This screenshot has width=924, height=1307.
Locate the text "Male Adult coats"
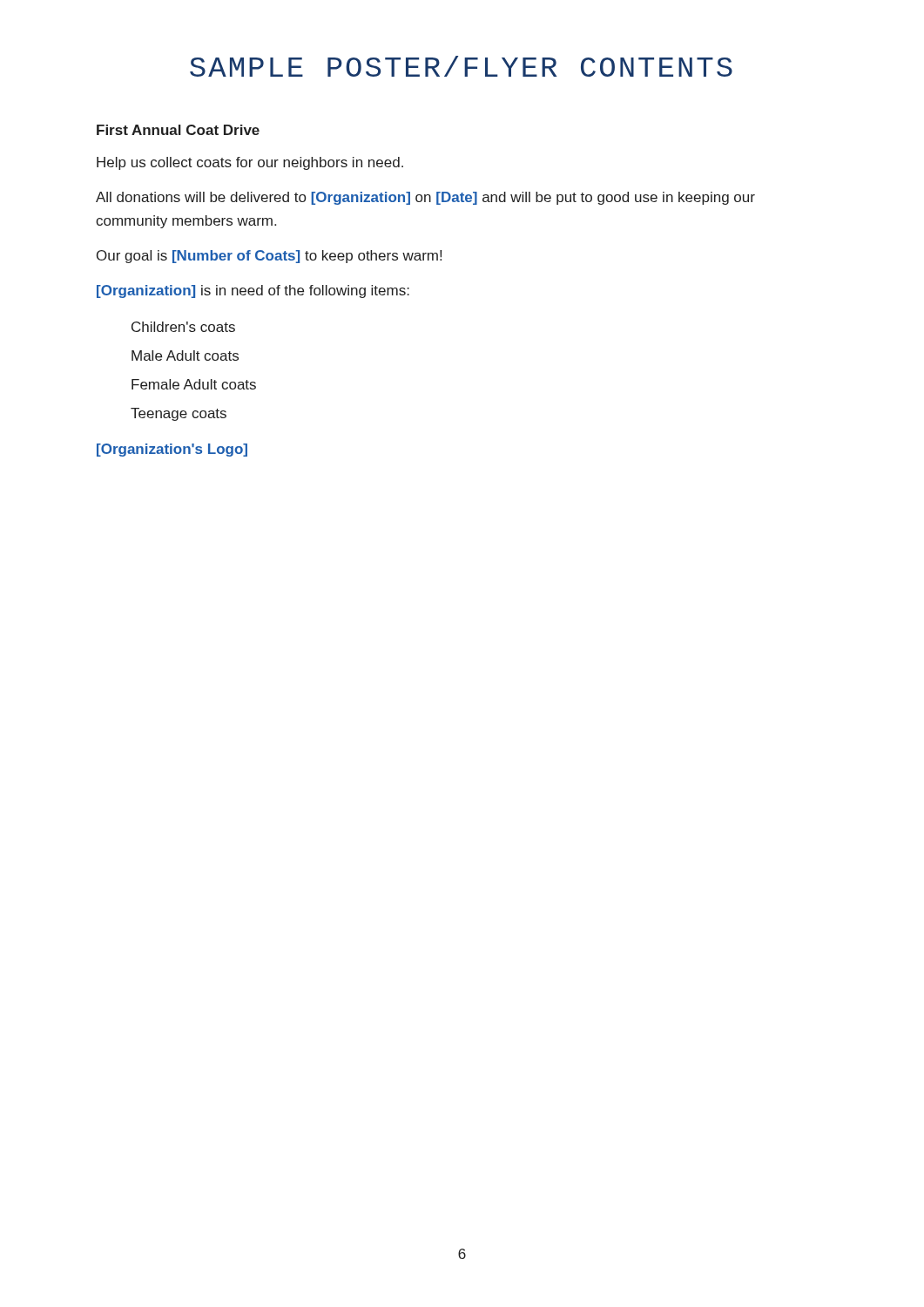(185, 356)
